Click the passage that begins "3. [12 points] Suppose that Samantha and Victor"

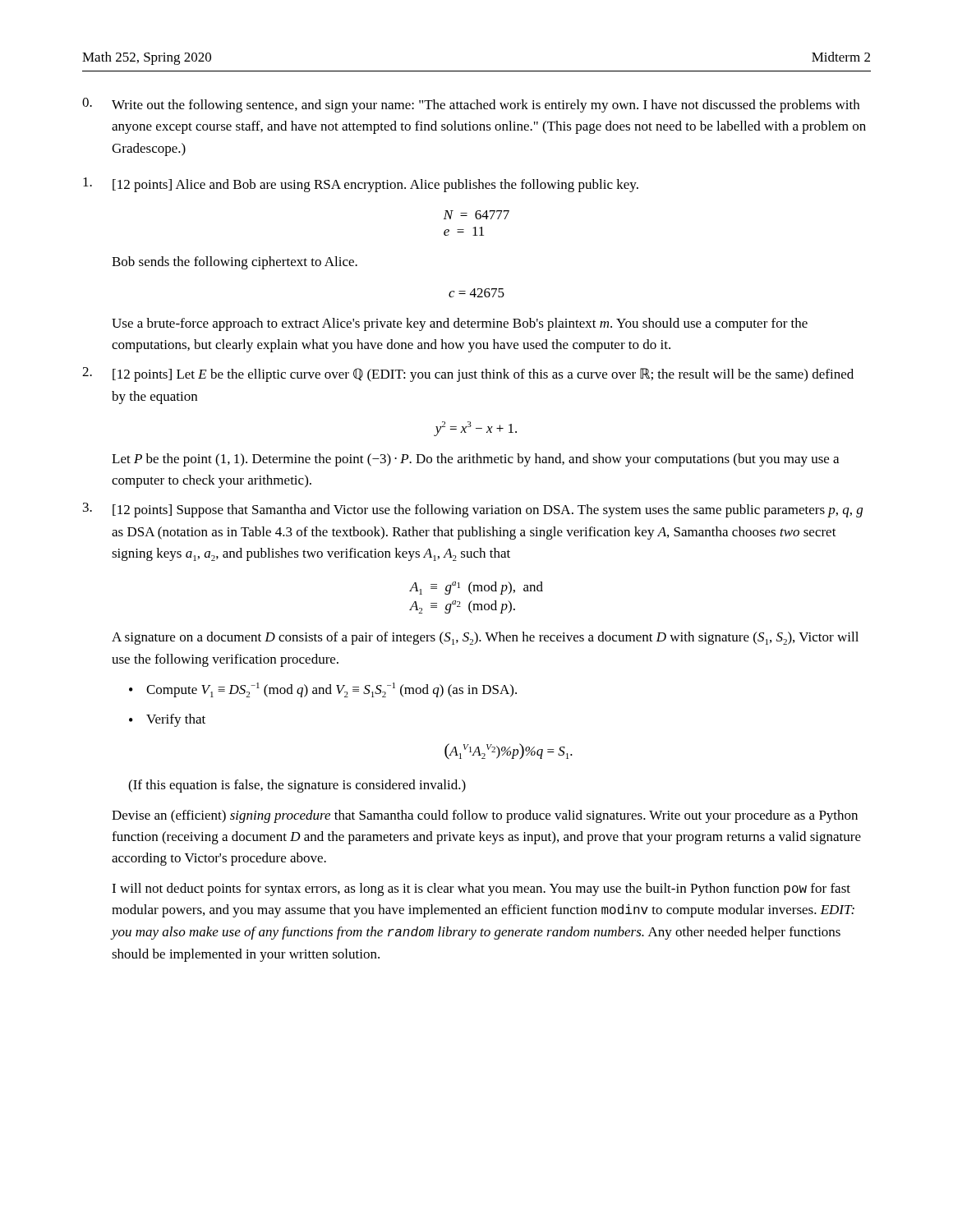476,533
